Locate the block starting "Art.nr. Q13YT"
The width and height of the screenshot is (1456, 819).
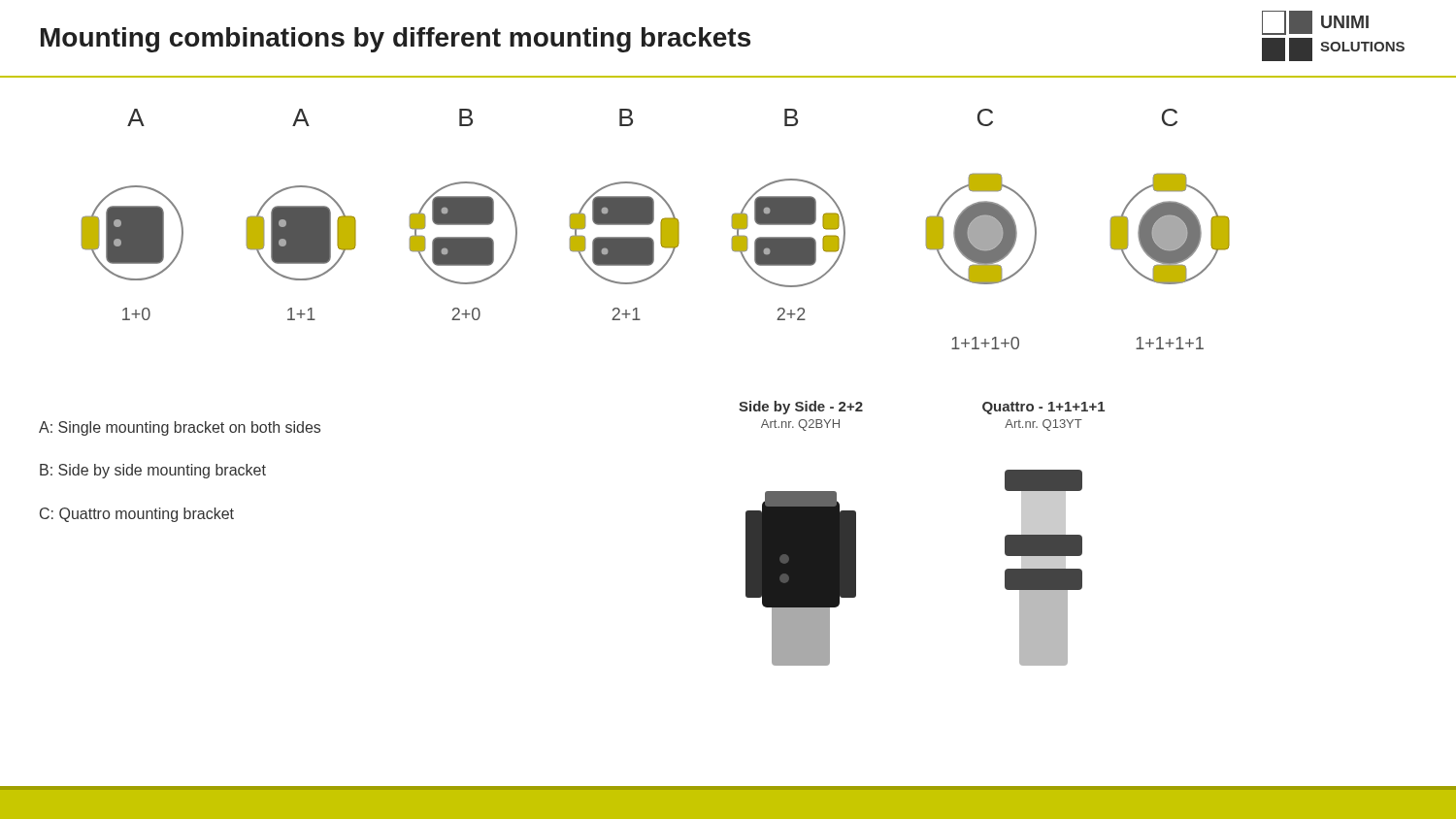coord(1044,424)
